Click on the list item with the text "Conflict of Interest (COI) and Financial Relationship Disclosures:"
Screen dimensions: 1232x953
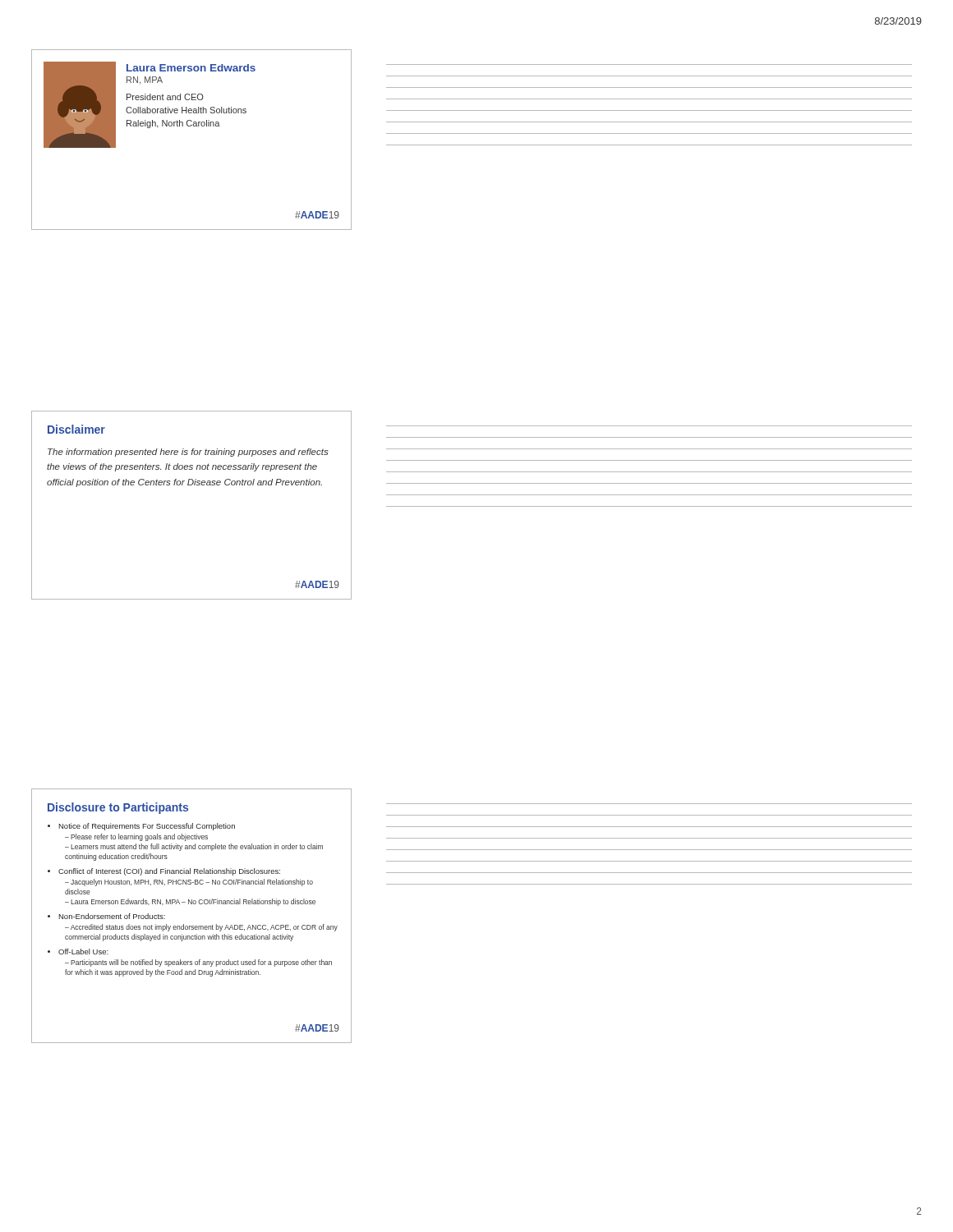coord(198,887)
